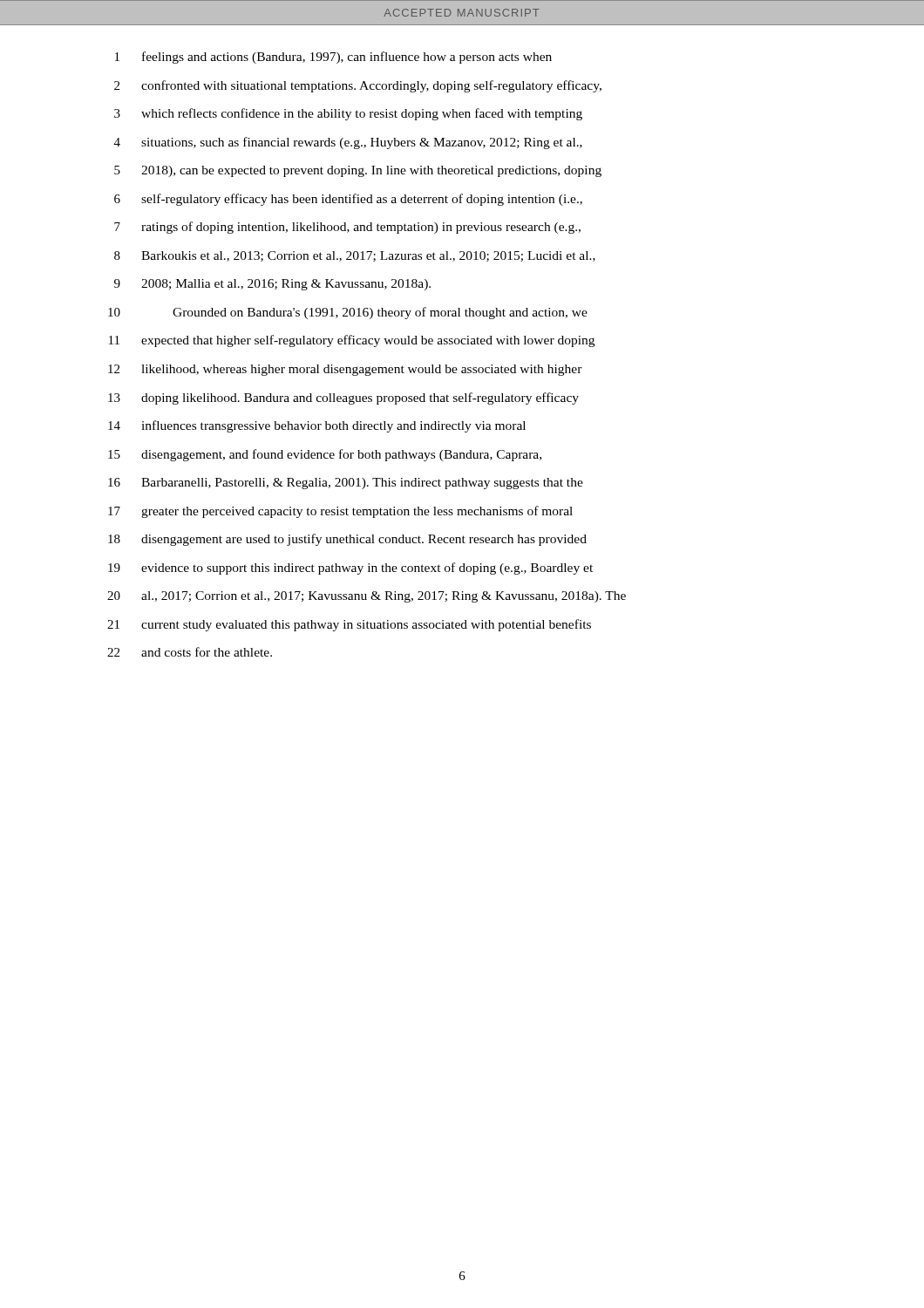Locate the text starting "15 disengagement, and"
924x1308 pixels.
462,454
